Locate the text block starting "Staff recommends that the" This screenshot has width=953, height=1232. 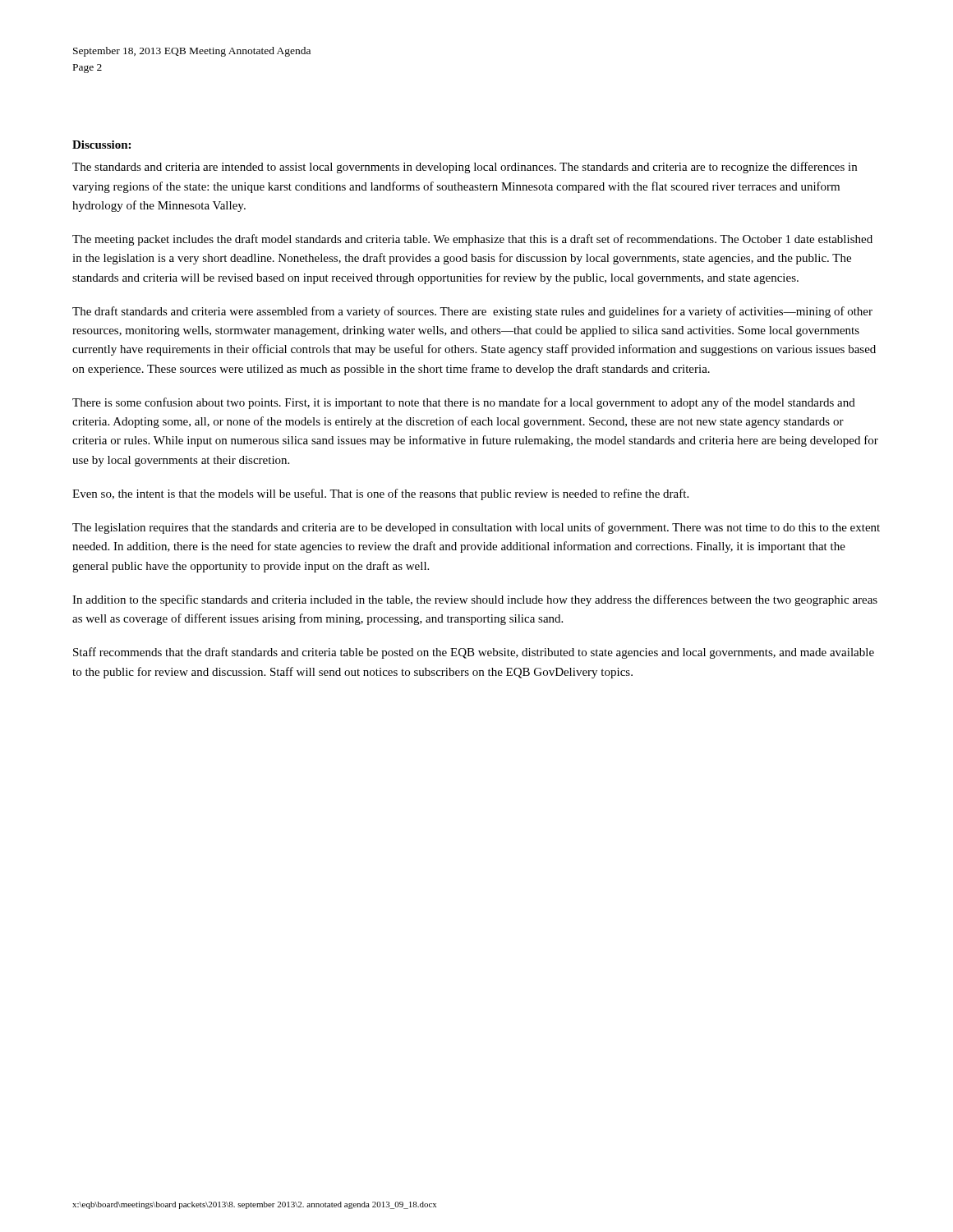pos(473,662)
